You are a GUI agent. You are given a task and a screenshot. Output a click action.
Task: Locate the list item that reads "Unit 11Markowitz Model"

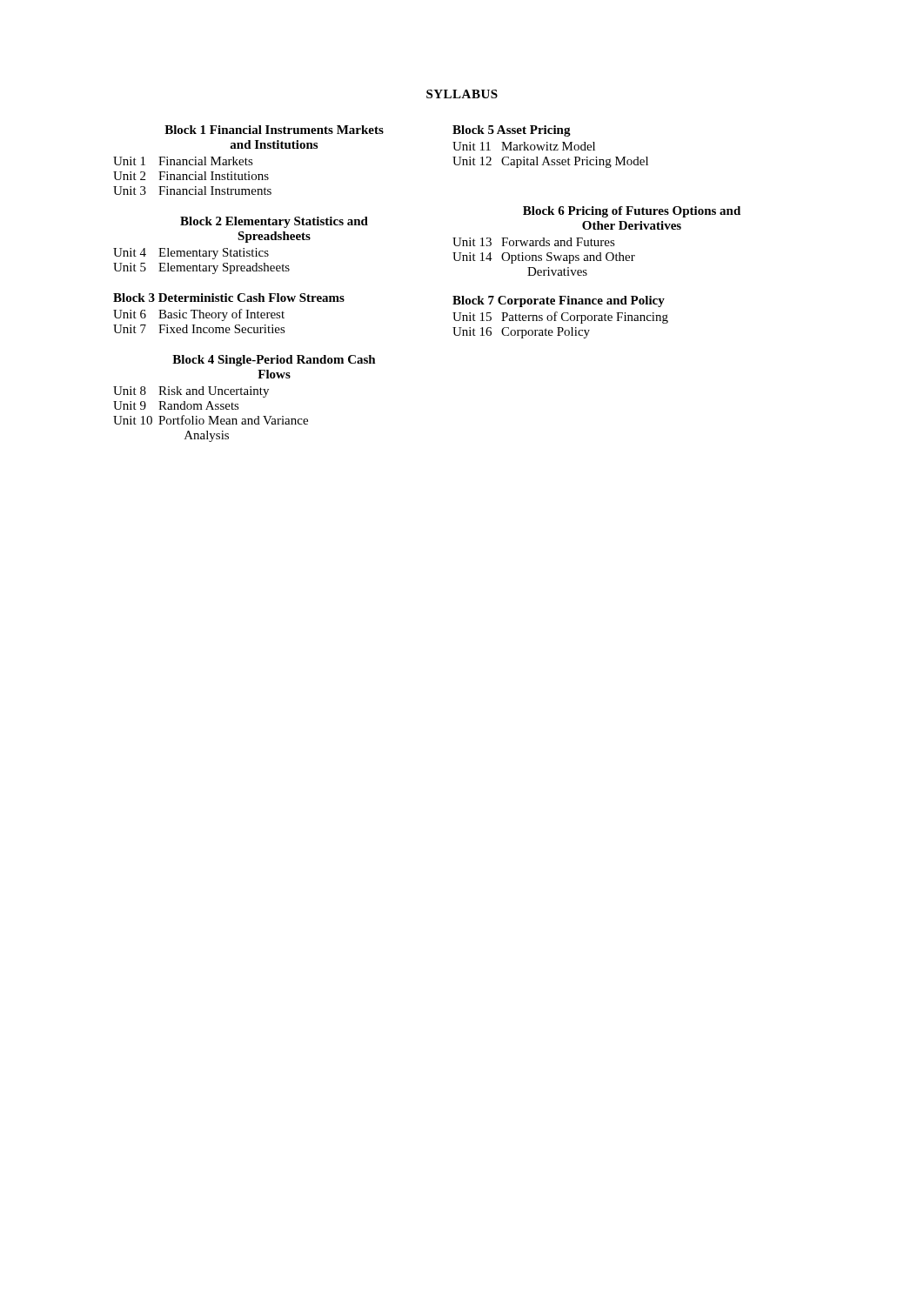pos(524,147)
